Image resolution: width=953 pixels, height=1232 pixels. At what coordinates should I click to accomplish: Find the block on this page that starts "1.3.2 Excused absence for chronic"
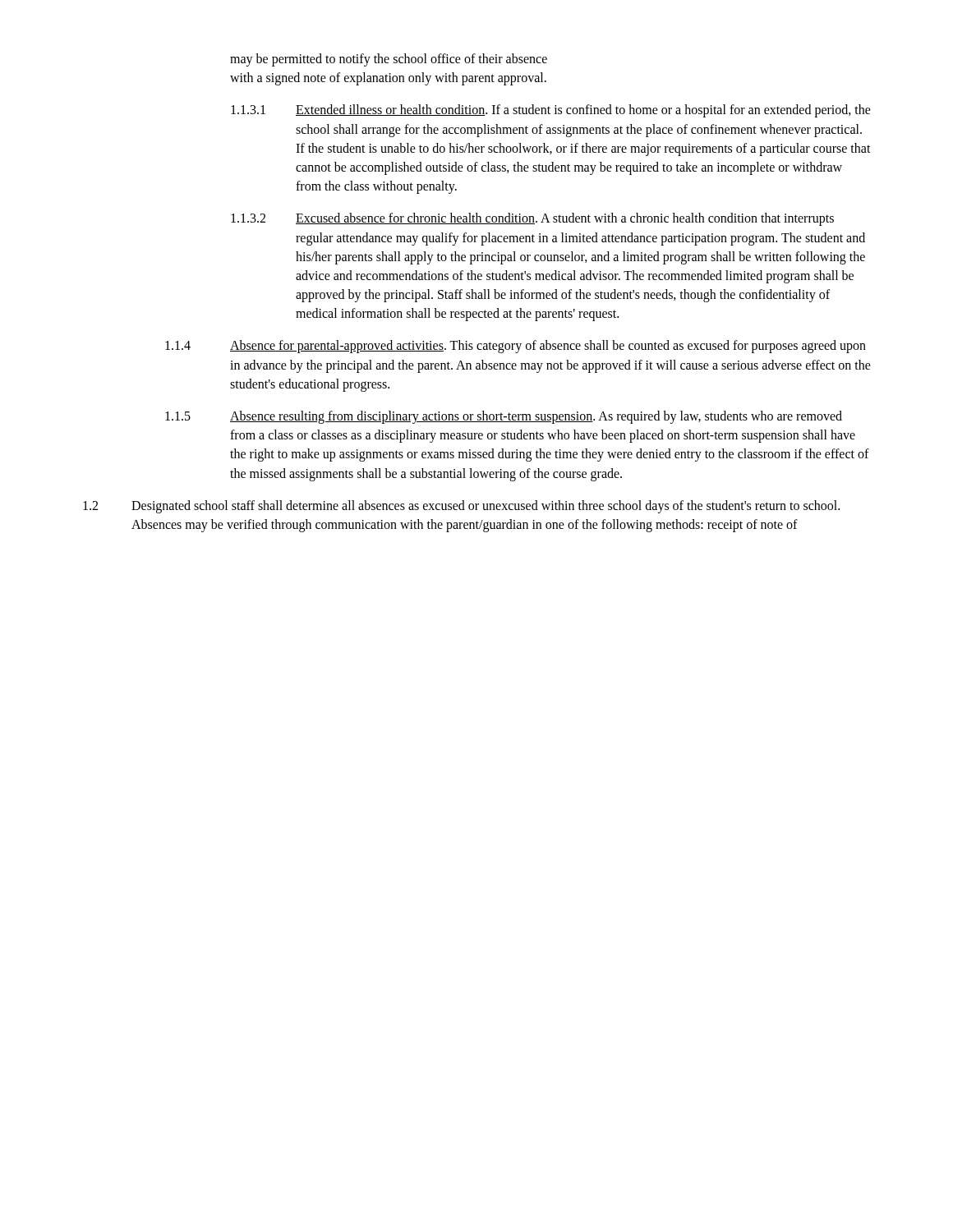coord(550,266)
